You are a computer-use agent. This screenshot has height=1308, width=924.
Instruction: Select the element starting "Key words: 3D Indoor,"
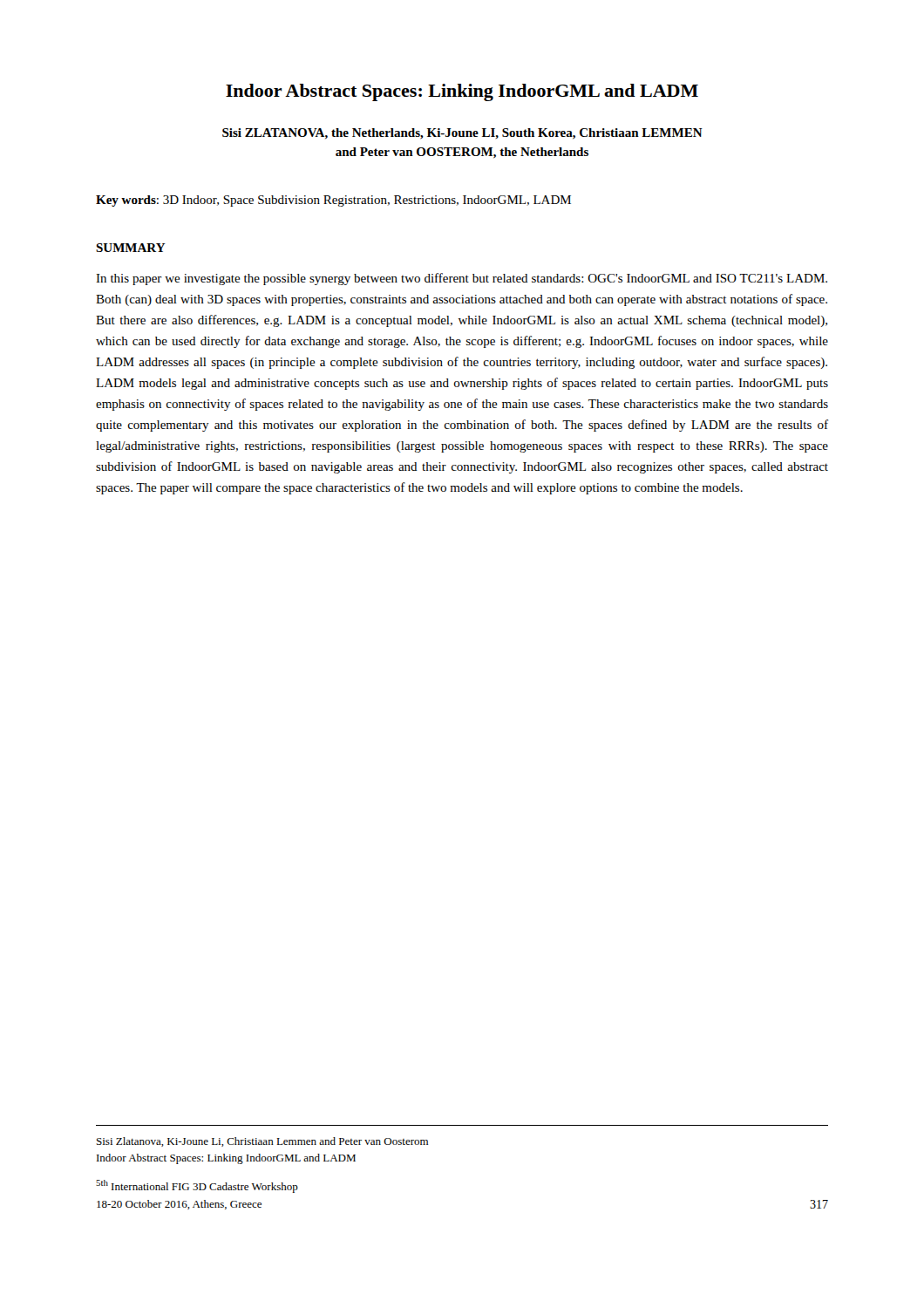[x=334, y=199]
